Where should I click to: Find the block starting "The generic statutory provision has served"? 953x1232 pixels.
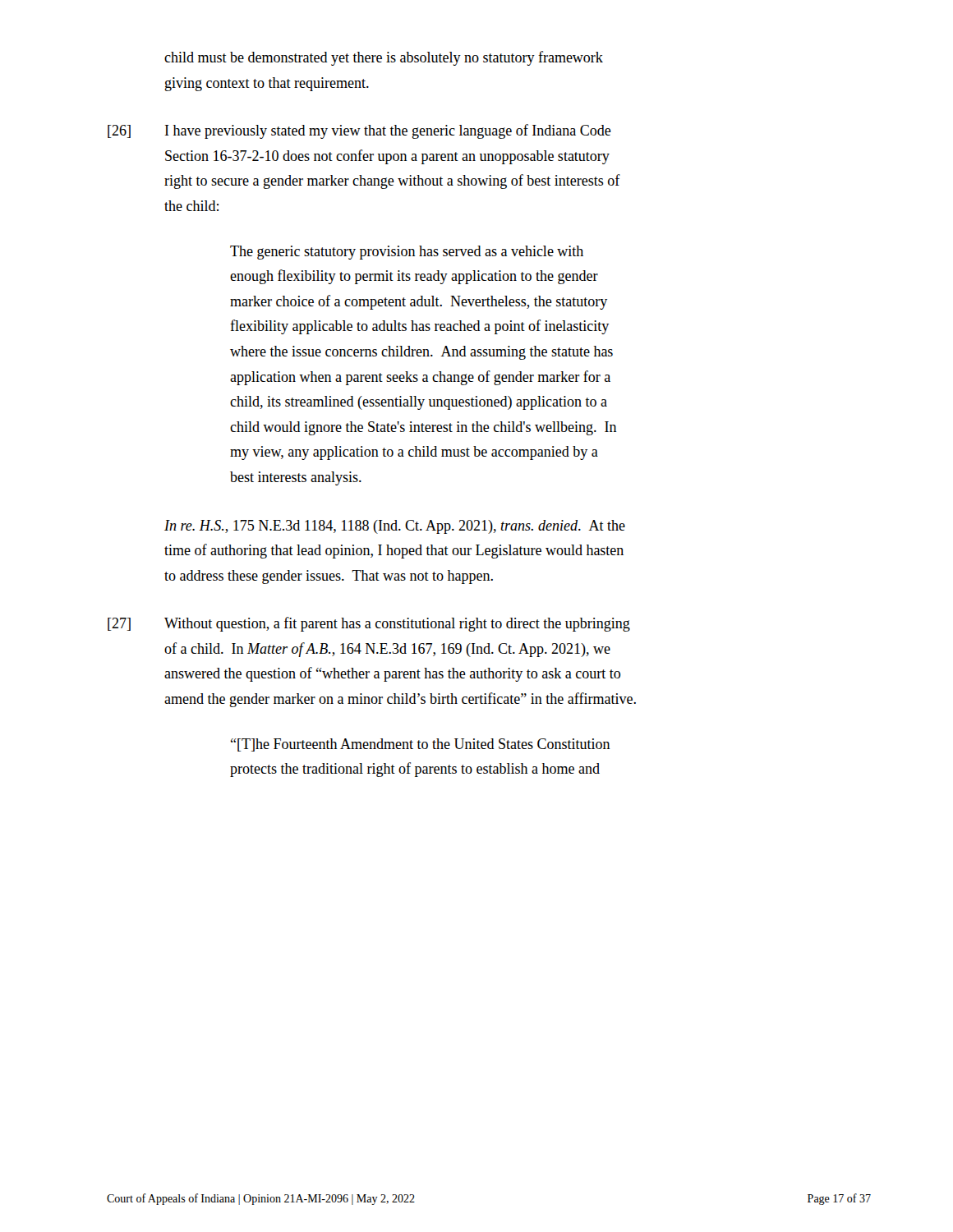423,364
